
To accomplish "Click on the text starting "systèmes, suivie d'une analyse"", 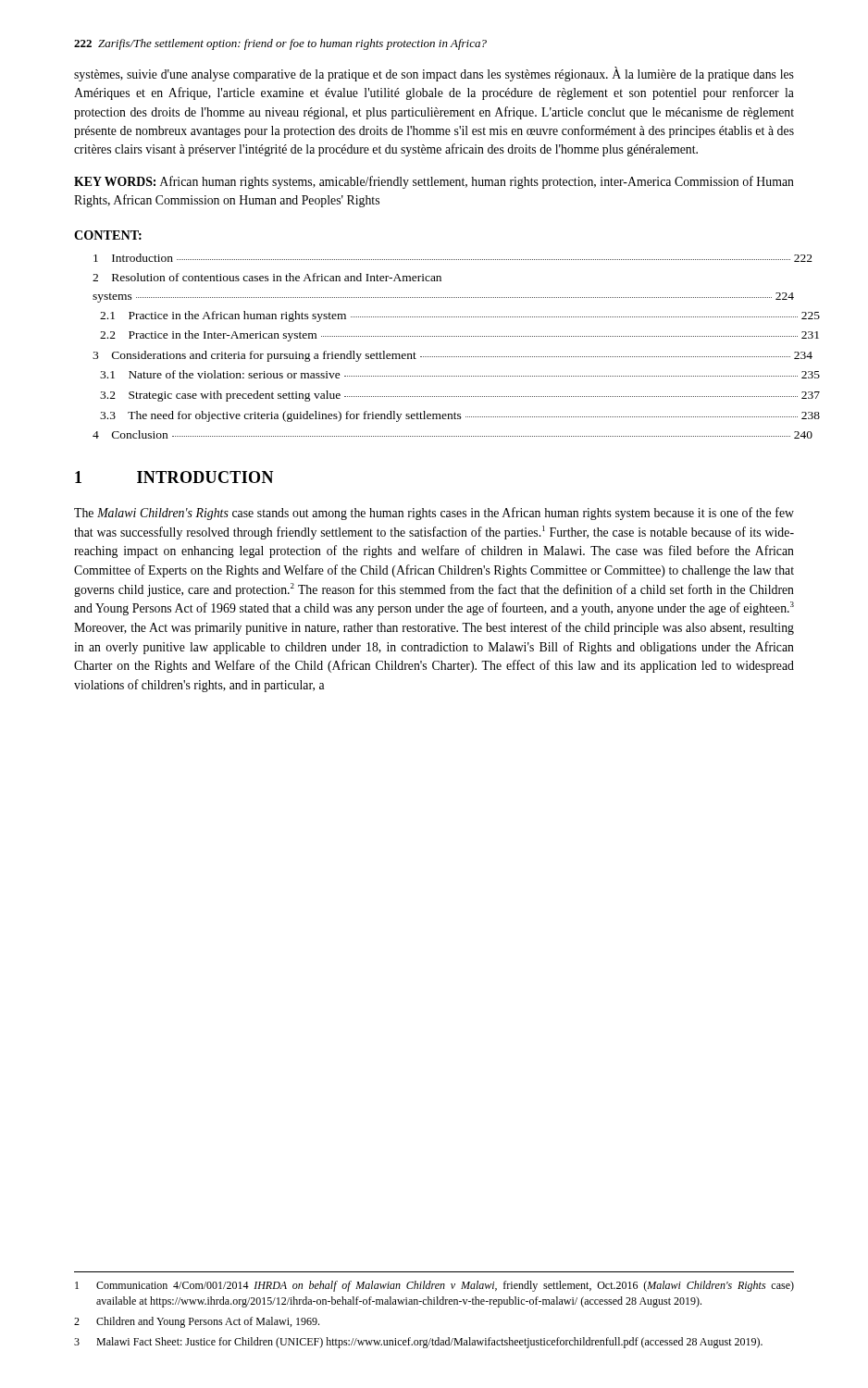I will pyautogui.click(x=434, y=112).
